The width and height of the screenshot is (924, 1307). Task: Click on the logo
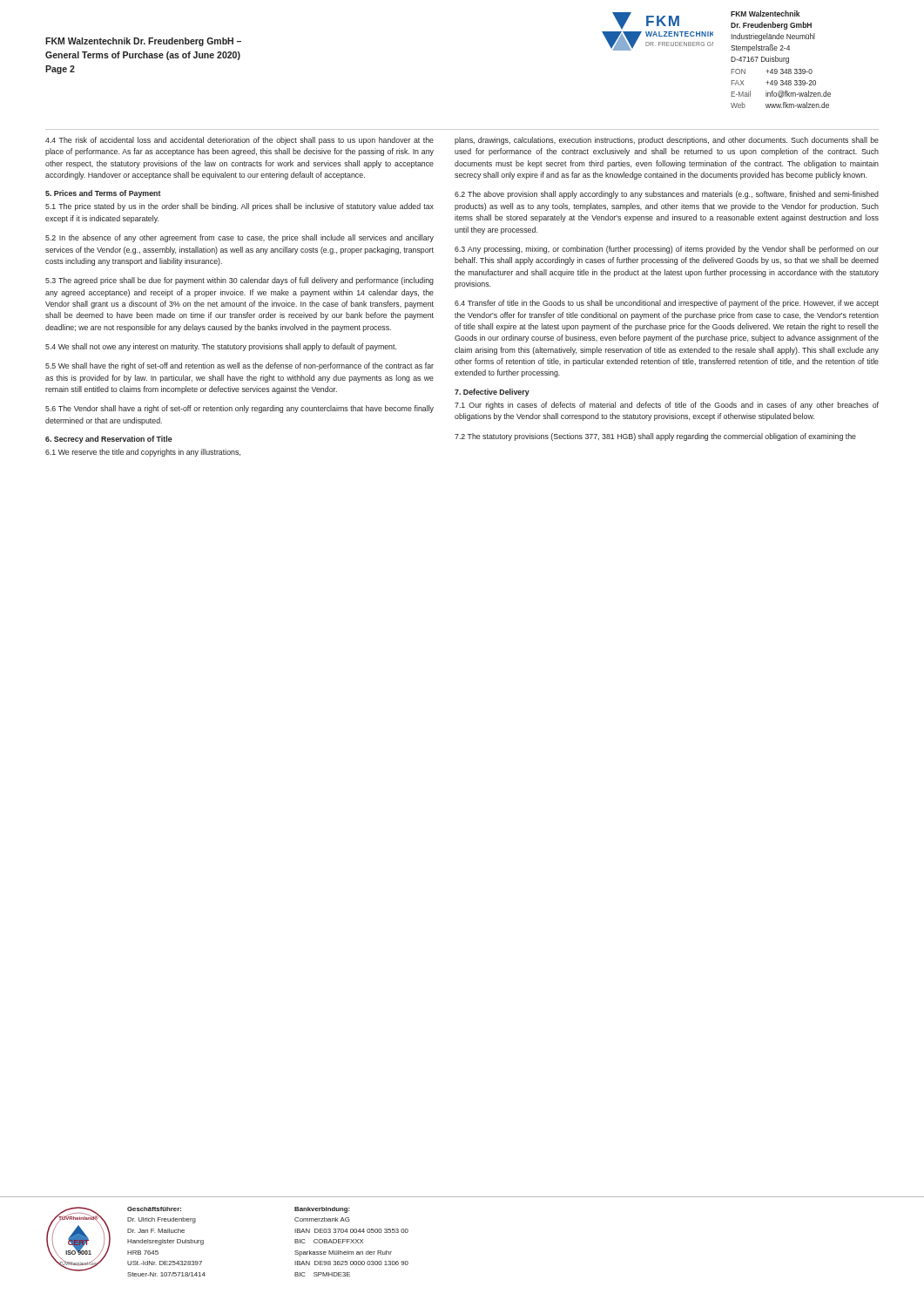coord(658,34)
